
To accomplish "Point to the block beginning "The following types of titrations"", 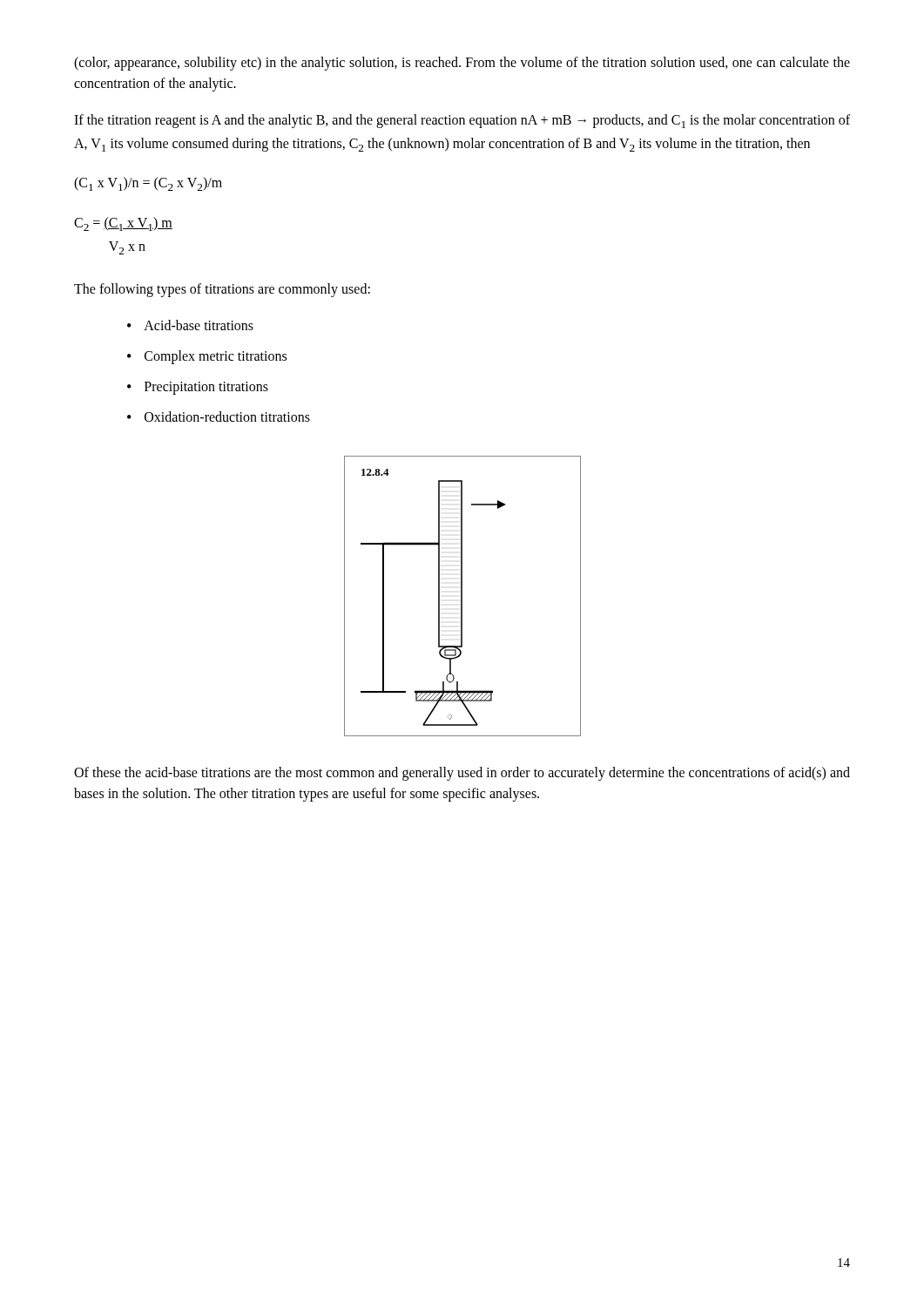I will point(222,289).
